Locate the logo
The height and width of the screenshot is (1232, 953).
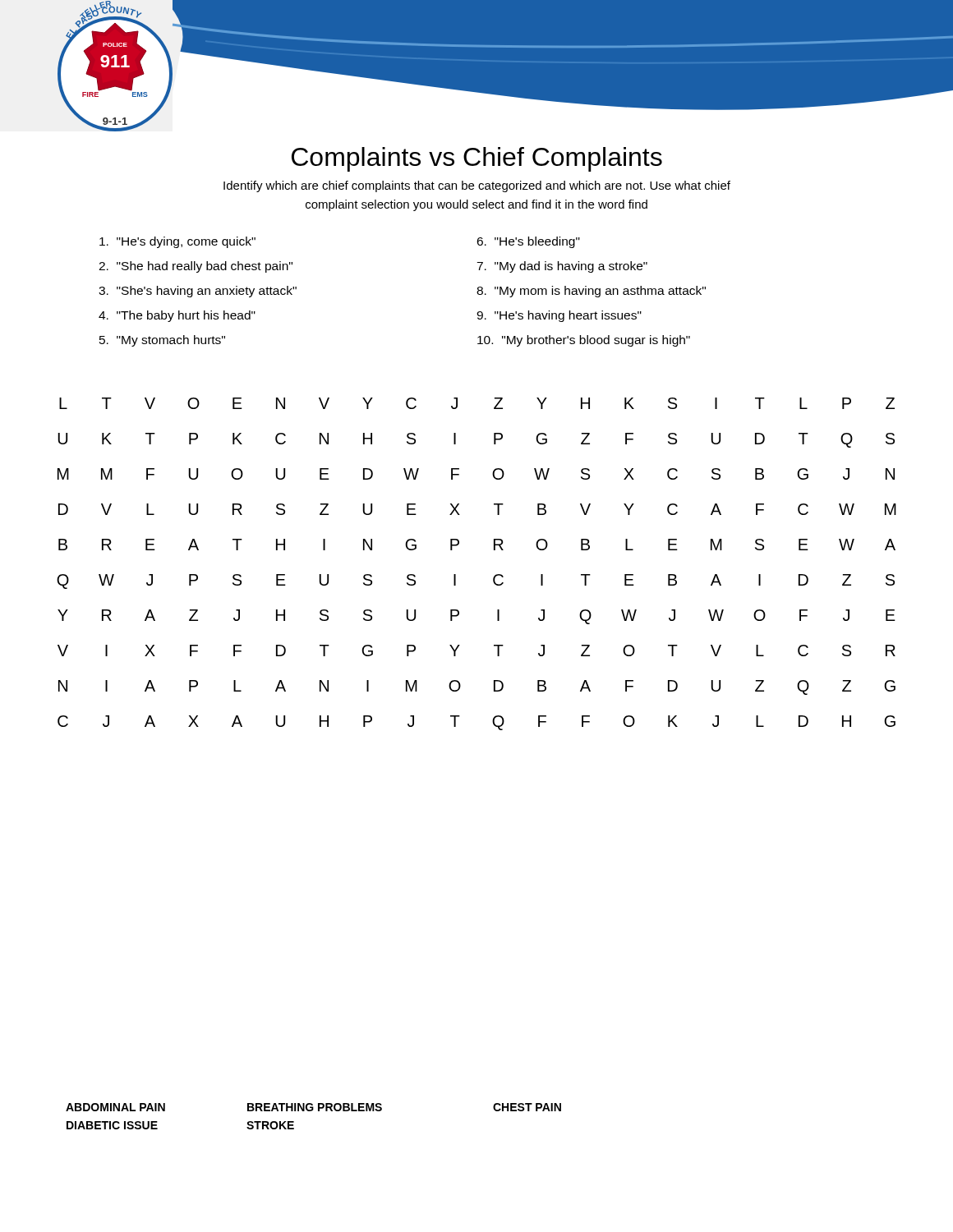(x=476, y=66)
